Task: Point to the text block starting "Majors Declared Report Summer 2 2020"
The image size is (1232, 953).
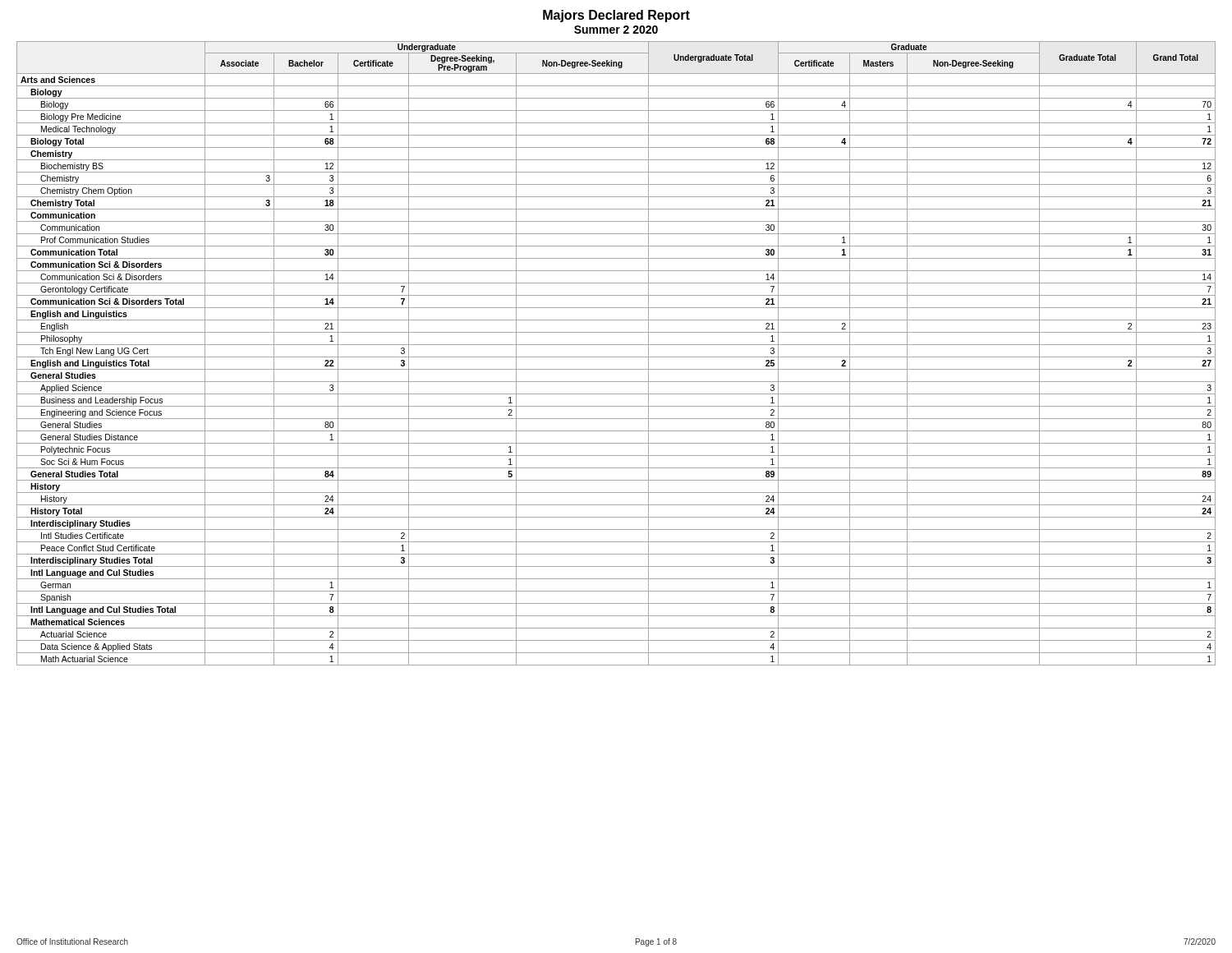Action: coord(616,22)
